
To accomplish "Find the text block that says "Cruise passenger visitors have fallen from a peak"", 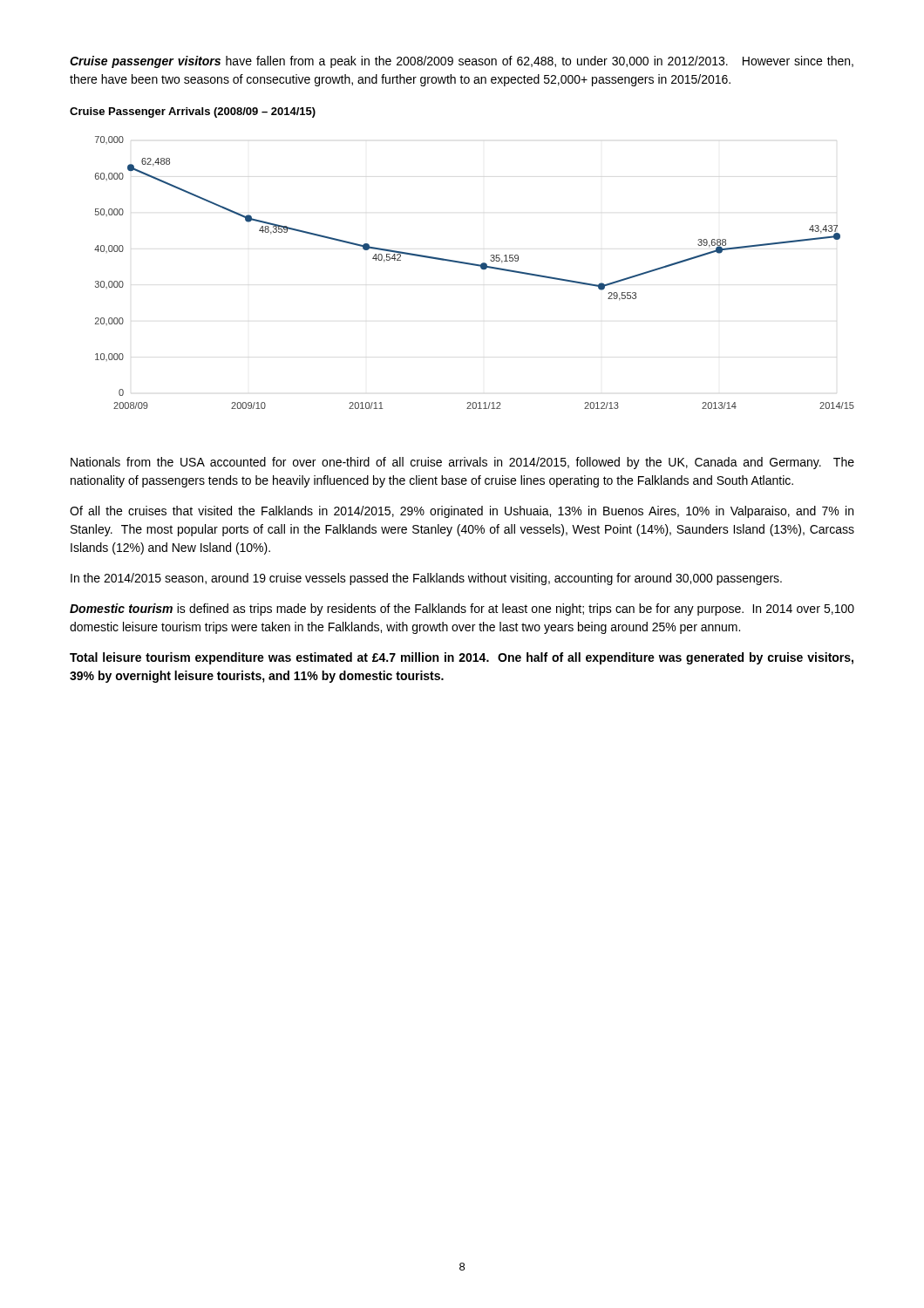I will (462, 70).
